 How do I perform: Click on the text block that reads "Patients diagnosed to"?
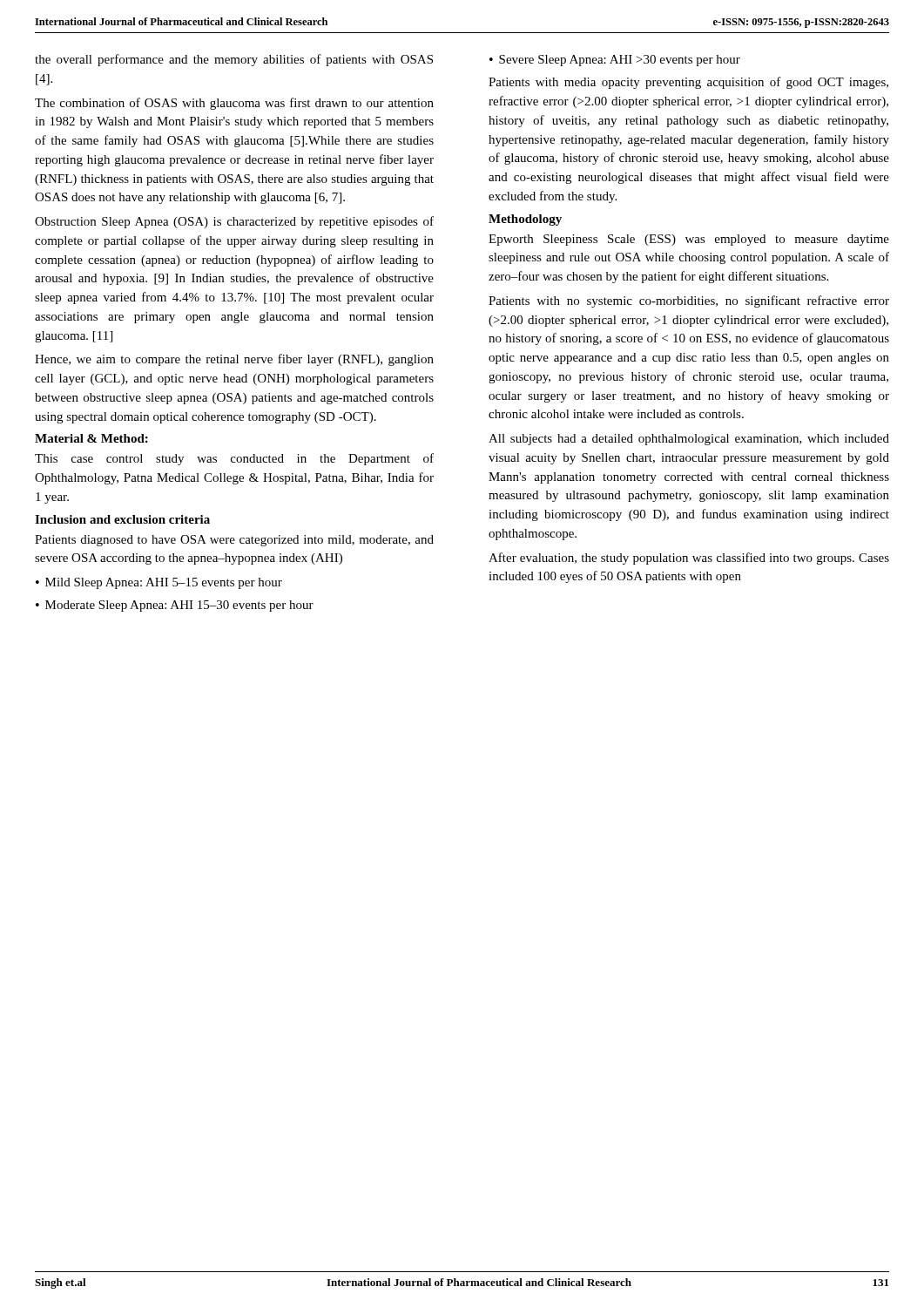coord(234,548)
